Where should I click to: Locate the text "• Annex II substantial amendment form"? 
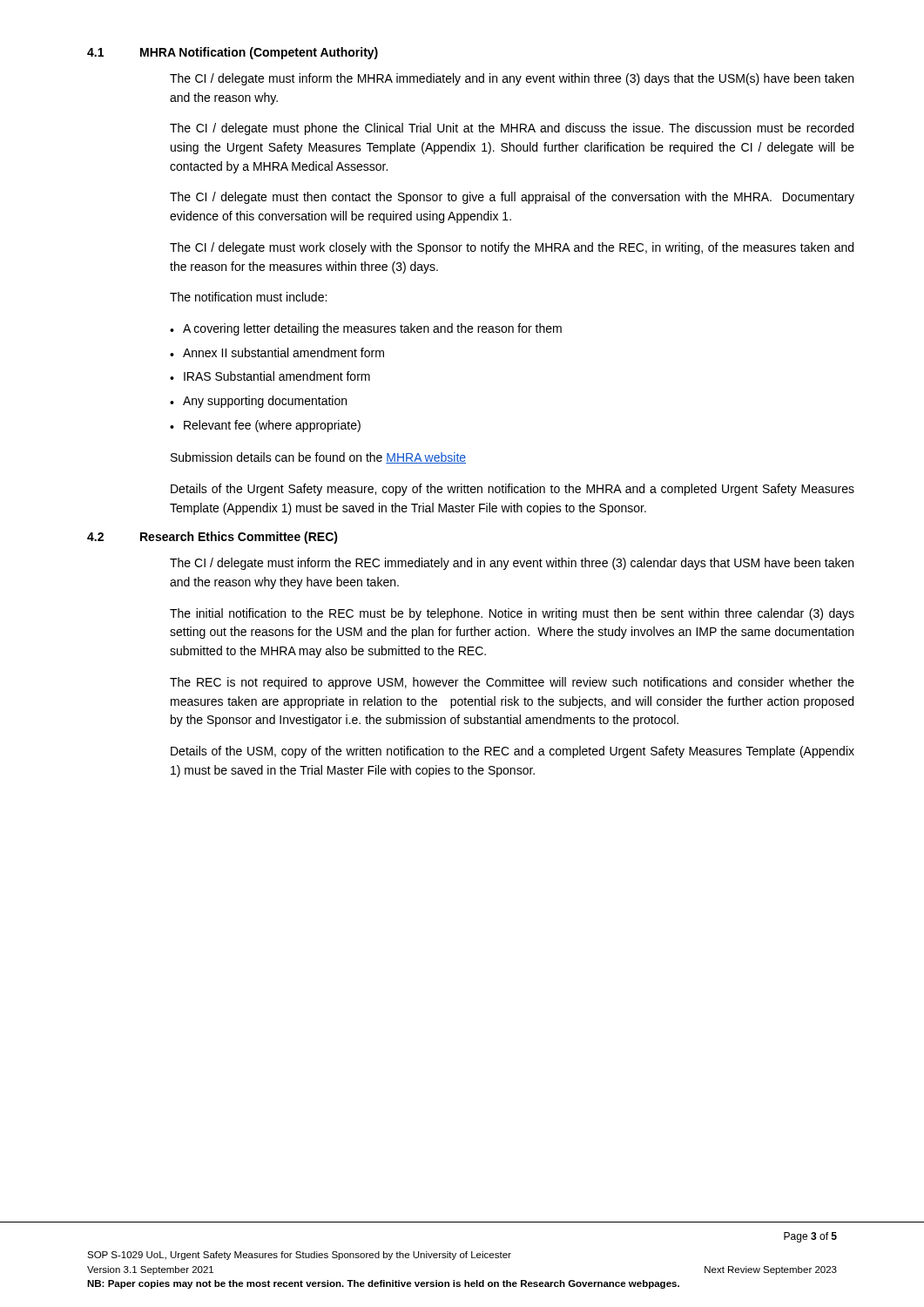coord(277,354)
